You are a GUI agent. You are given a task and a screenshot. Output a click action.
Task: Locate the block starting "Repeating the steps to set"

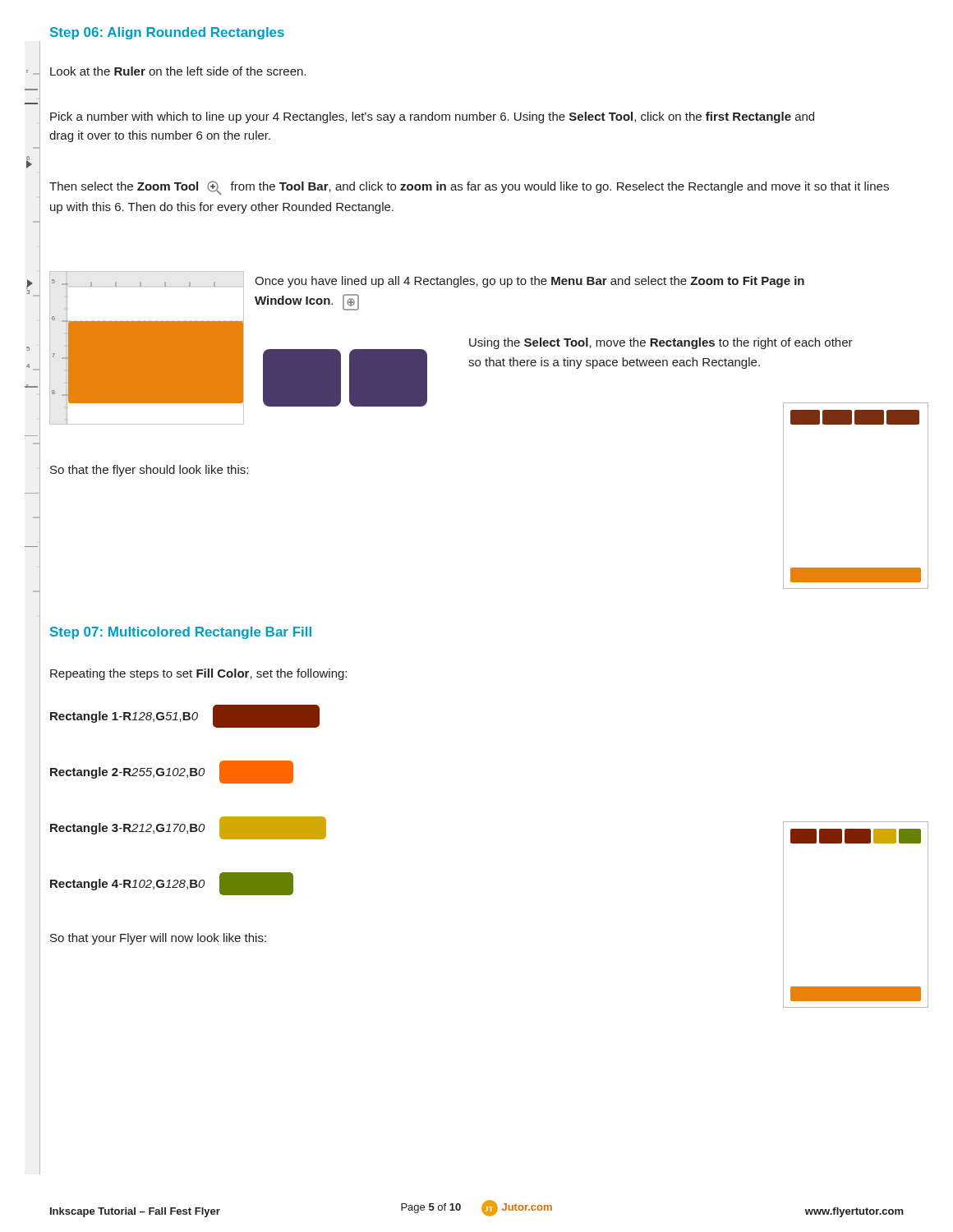tap(199, 673)
